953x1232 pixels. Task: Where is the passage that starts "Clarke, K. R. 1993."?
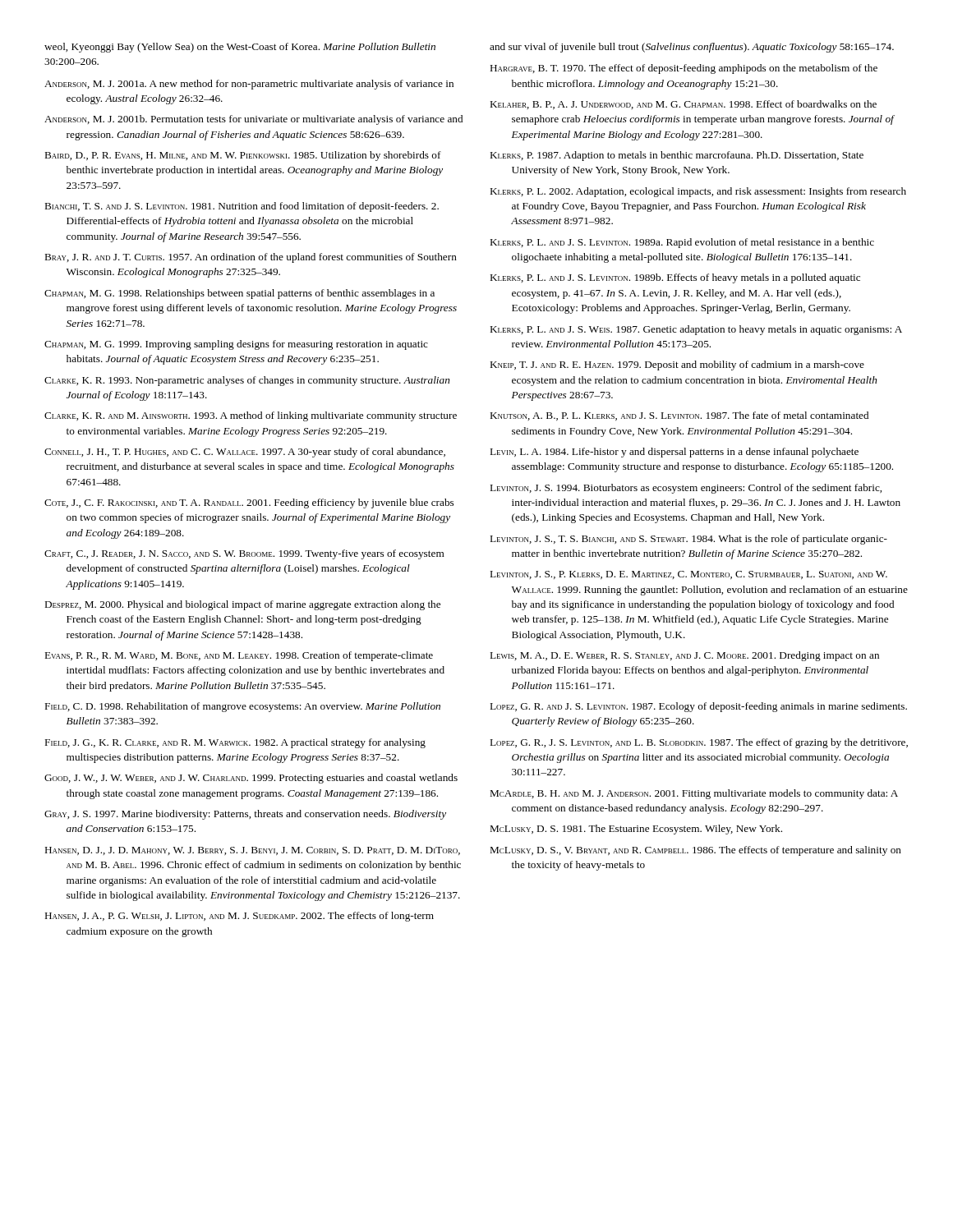[x=247, y=387]
